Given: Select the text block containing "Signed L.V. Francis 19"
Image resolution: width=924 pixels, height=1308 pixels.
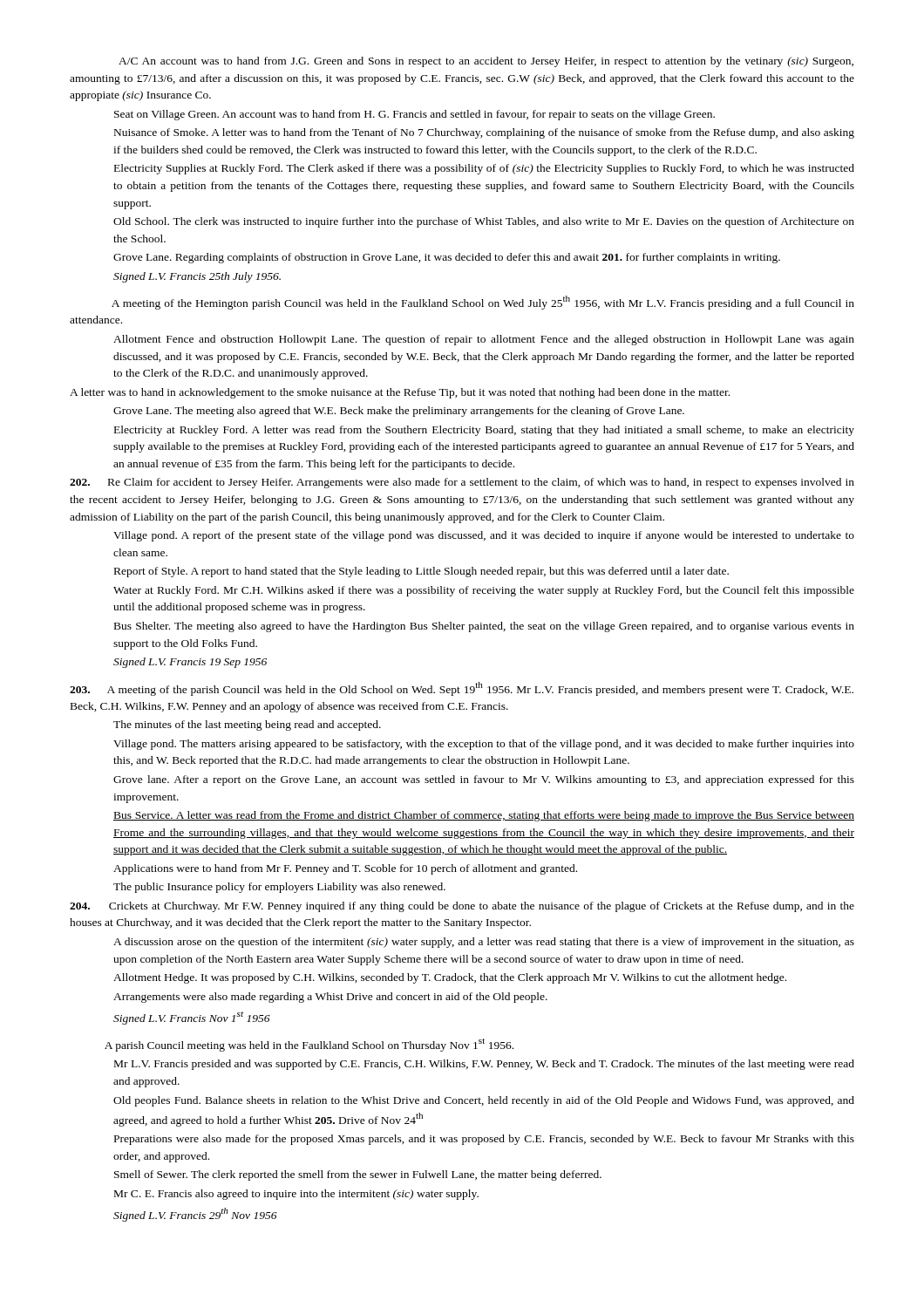Looking at the screenshot, I should tap(190, 661).
